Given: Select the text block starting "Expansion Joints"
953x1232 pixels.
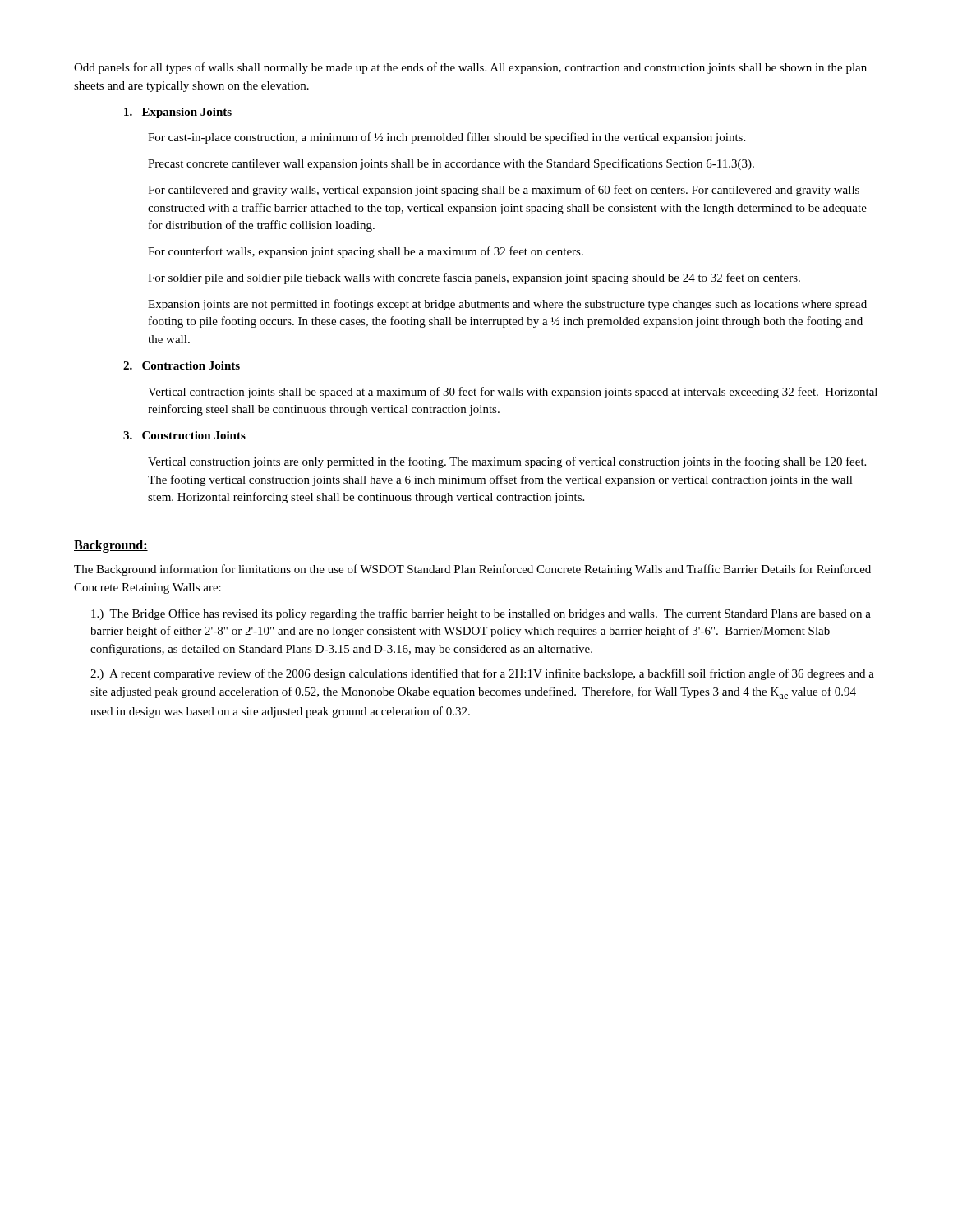Looking at the screenshot, I should tap(177, 111).
